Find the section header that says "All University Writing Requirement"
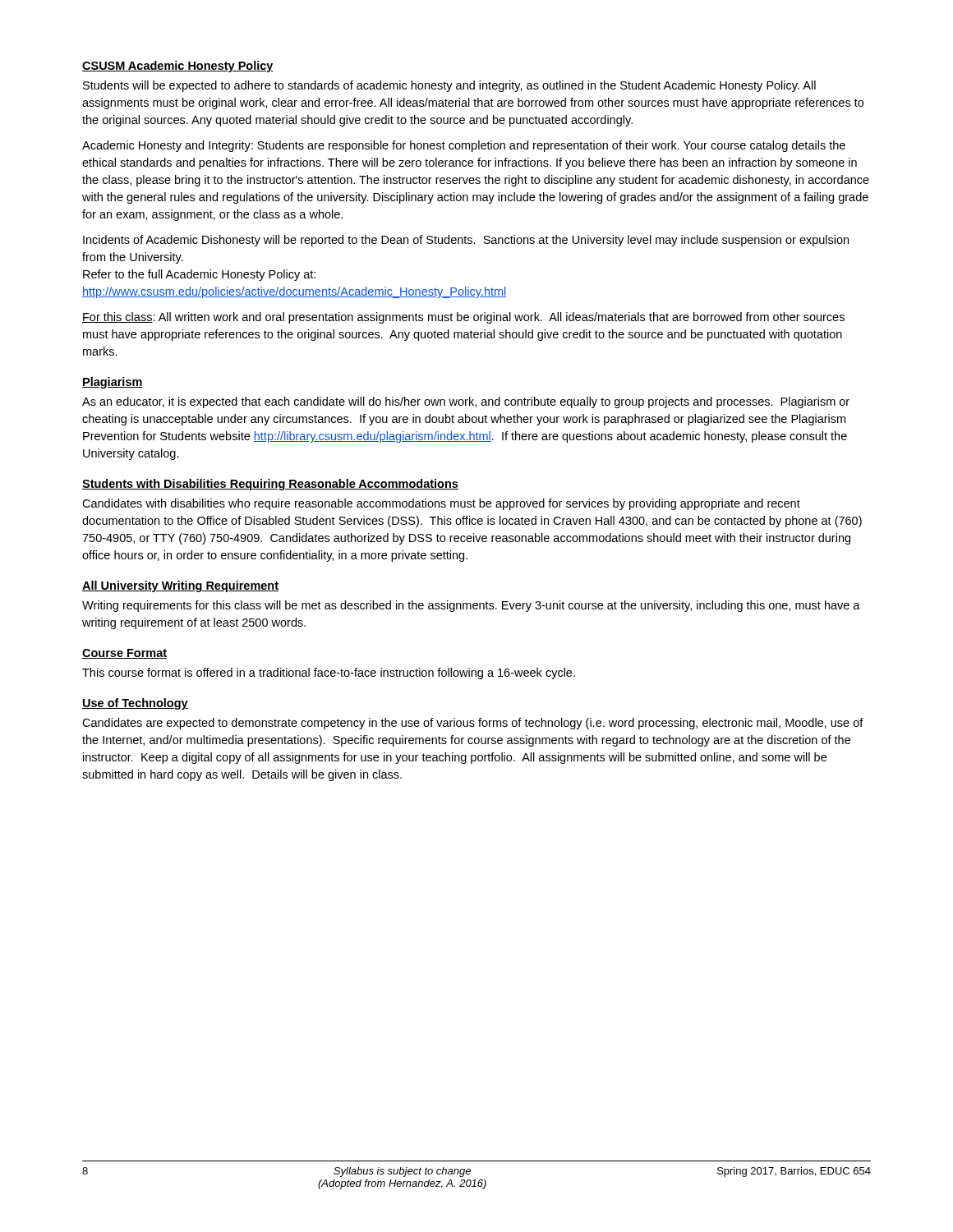 click(180, 586)
